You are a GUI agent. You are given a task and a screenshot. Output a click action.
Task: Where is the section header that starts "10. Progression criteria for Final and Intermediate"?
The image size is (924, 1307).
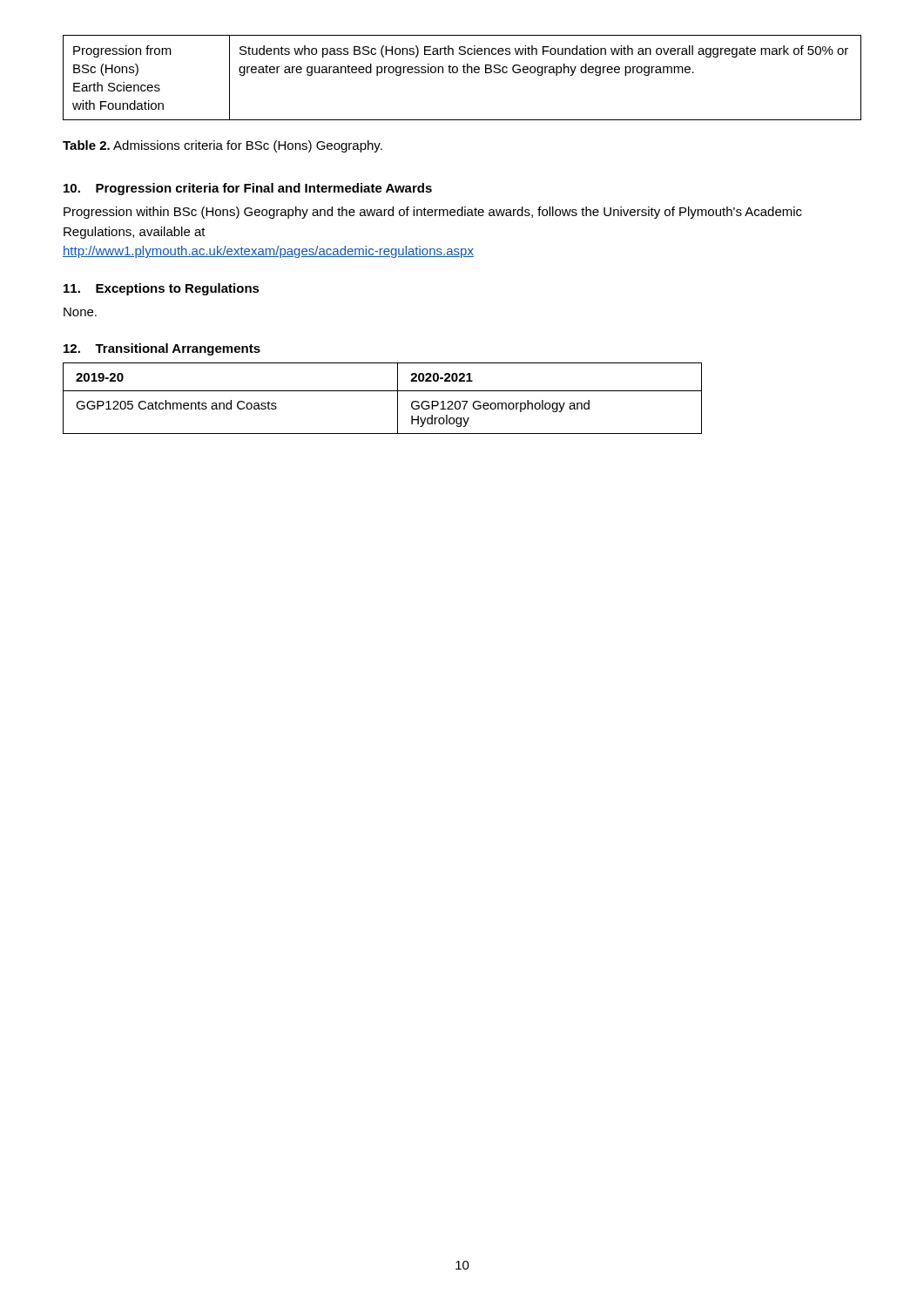pos(247,188)
